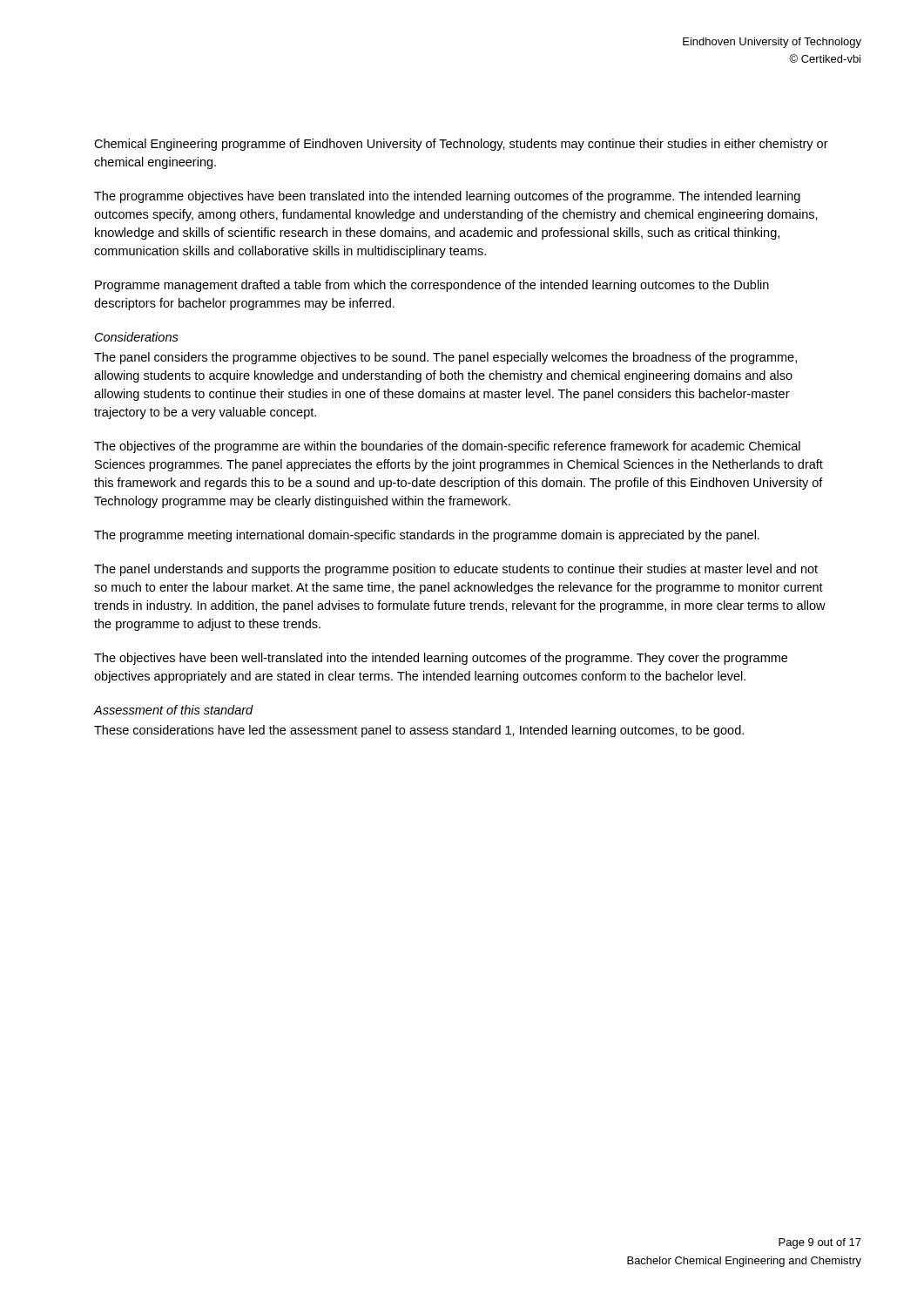Click on the block starting "The programme meeting international domain-specific standards"
924x1307 pixels.
click(x=427, y=535)
